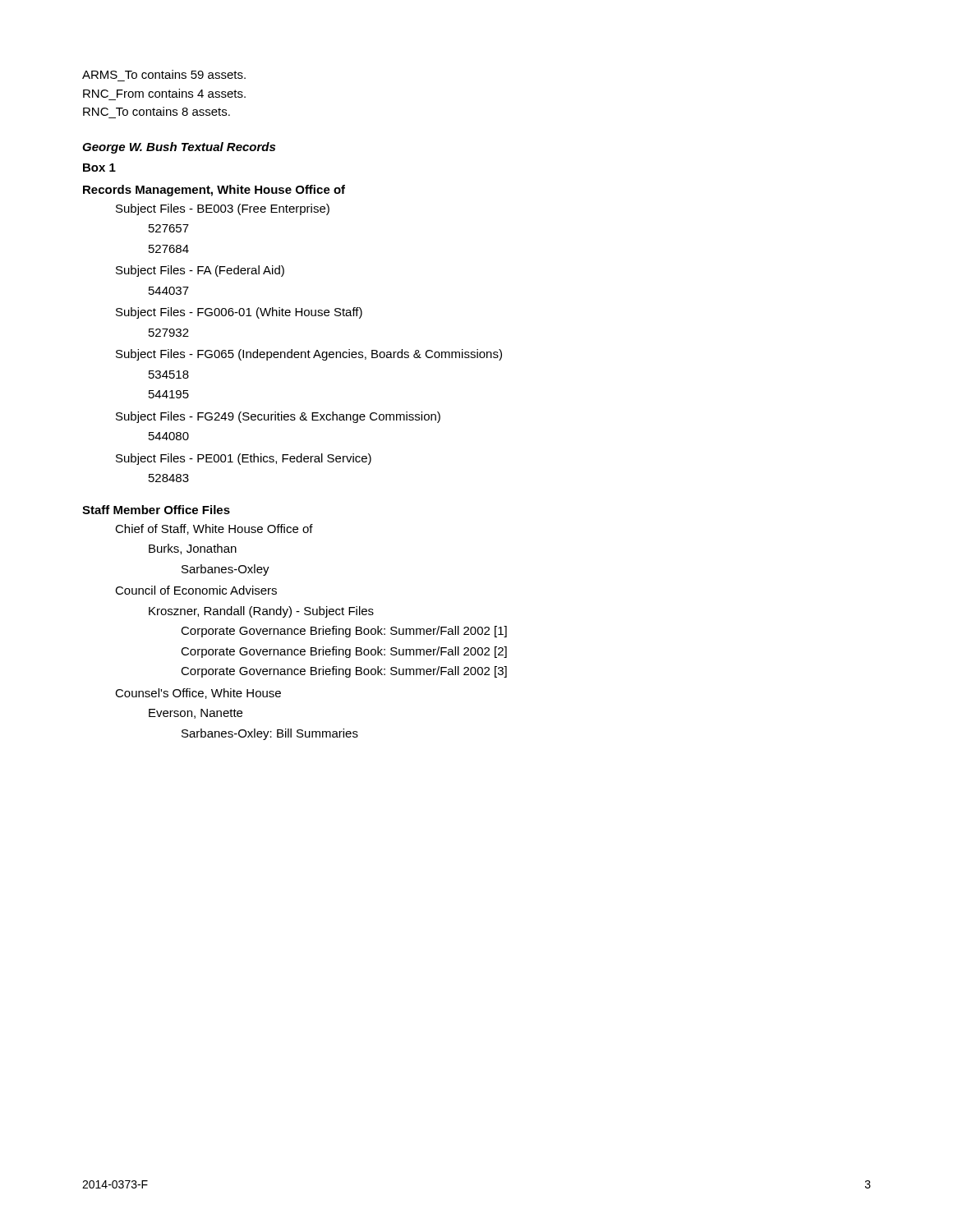Select the list item that says "Chief of Staff, White House Office of"
This screenshot has width=953, height=1232.
click(214, 528)
